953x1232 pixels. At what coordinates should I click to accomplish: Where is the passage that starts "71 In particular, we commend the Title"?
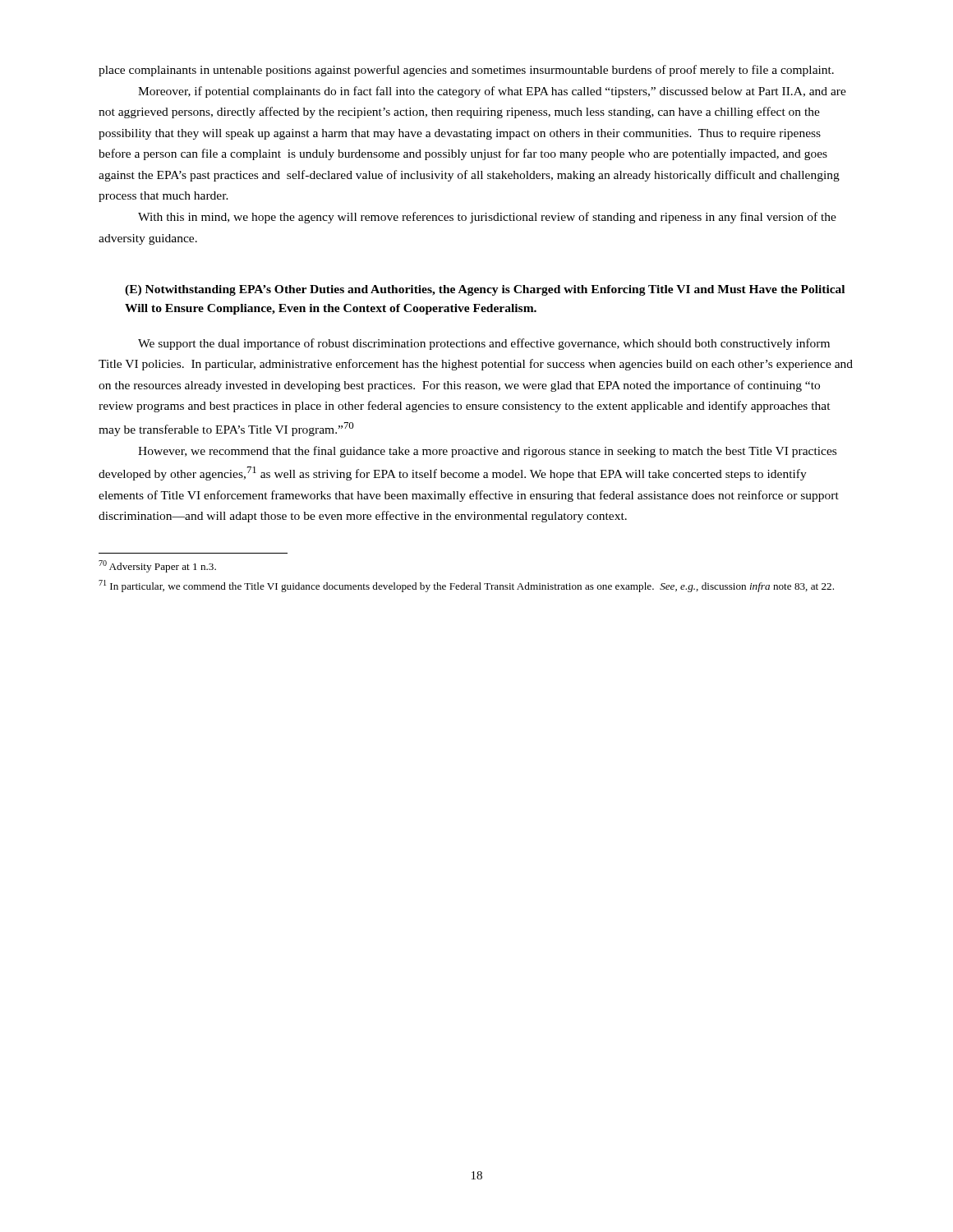click(x=467, y=586)
